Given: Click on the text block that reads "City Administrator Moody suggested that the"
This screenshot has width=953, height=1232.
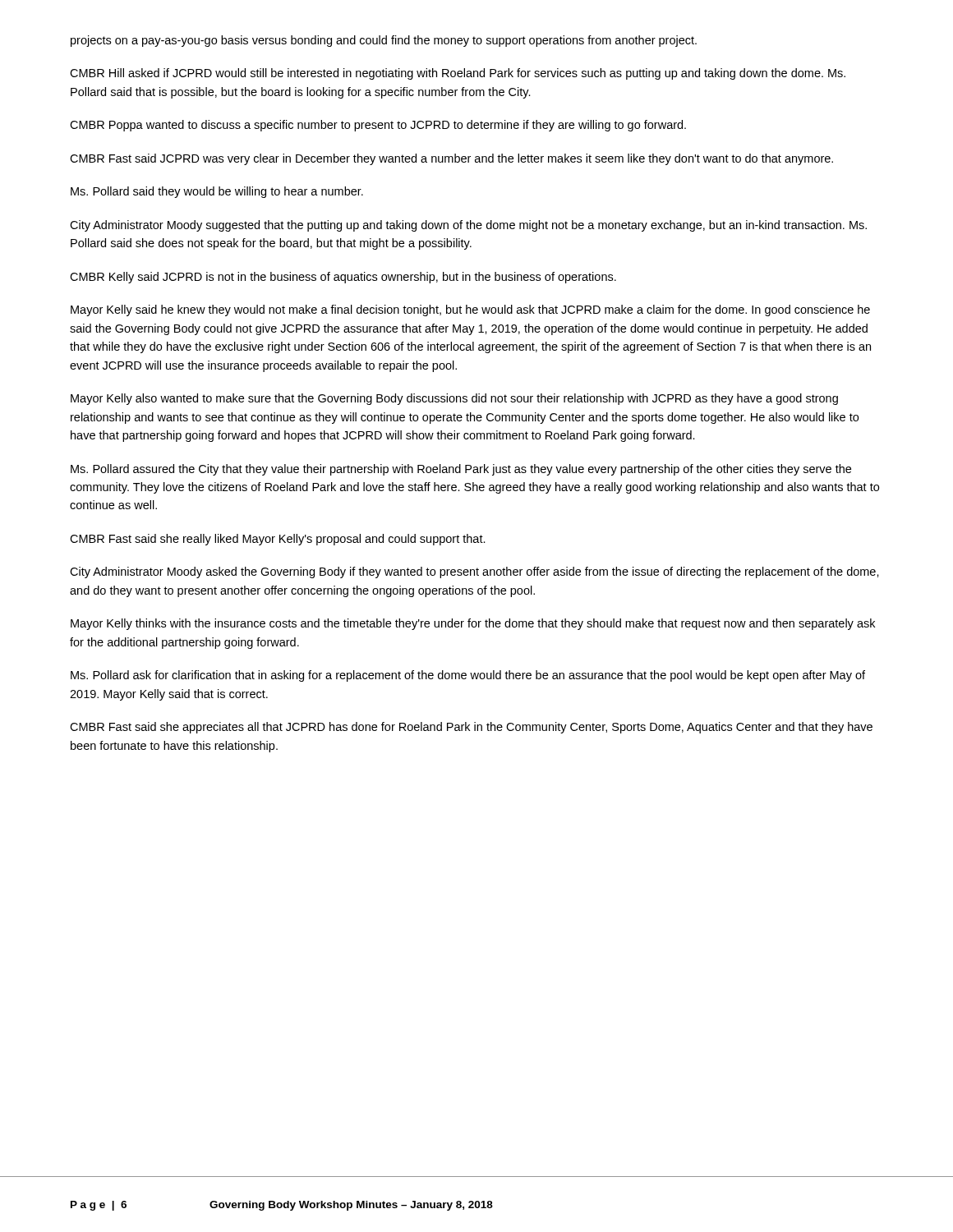Looking at the screenshot, I should coord(469,234).
